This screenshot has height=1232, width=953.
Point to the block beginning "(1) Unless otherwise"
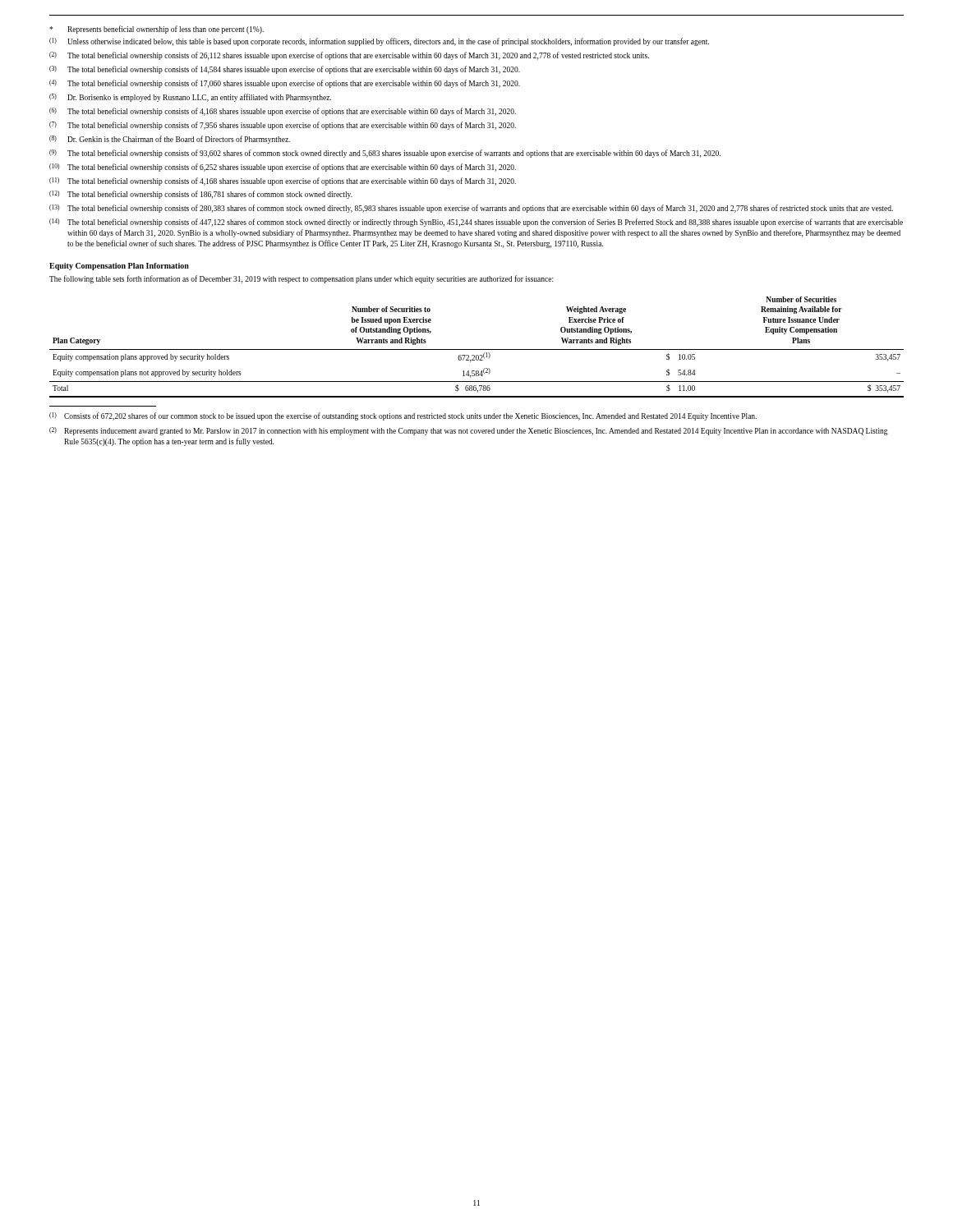476,43
